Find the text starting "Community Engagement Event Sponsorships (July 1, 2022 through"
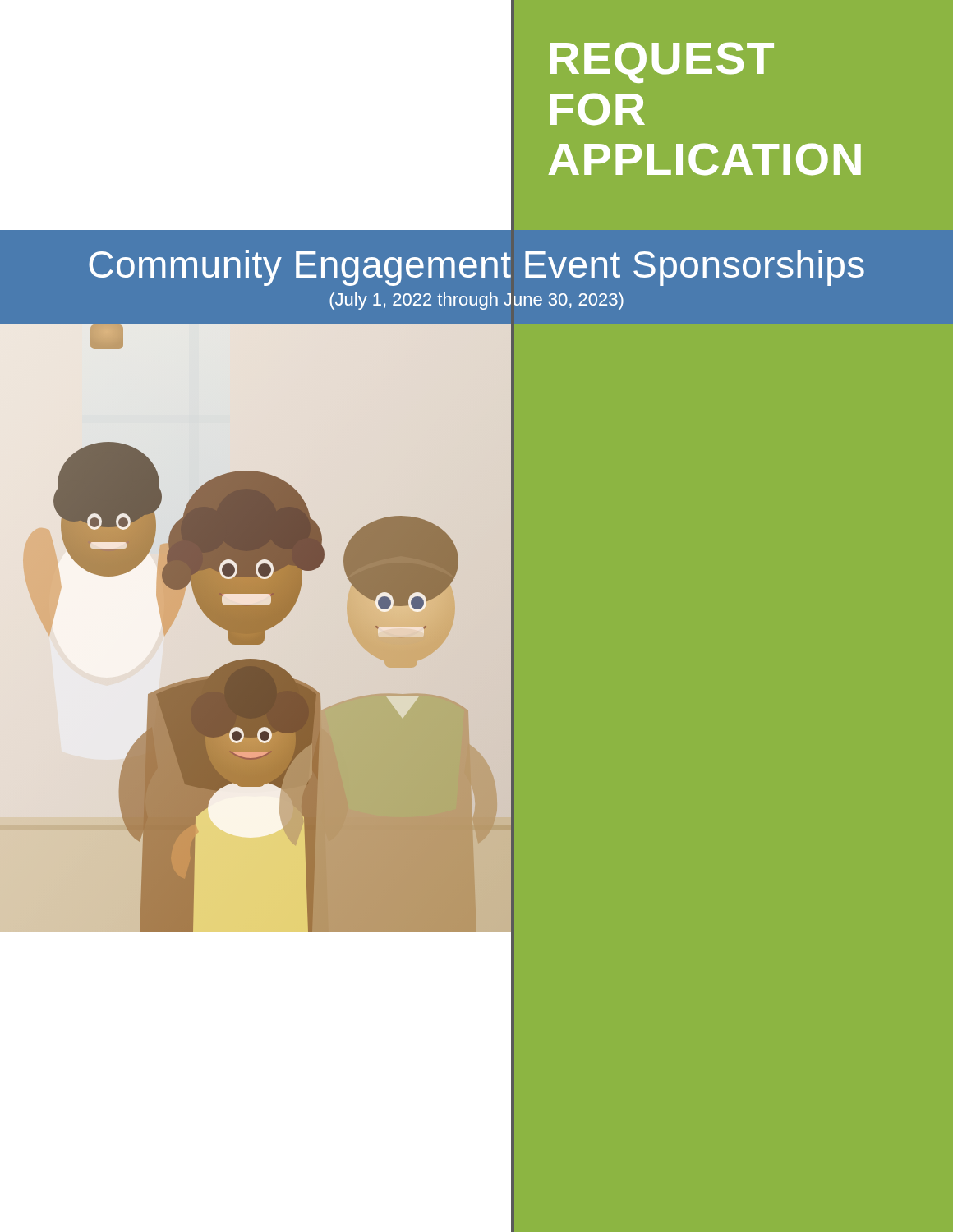Screen dimensions: 1232x953 click(476, 277)
